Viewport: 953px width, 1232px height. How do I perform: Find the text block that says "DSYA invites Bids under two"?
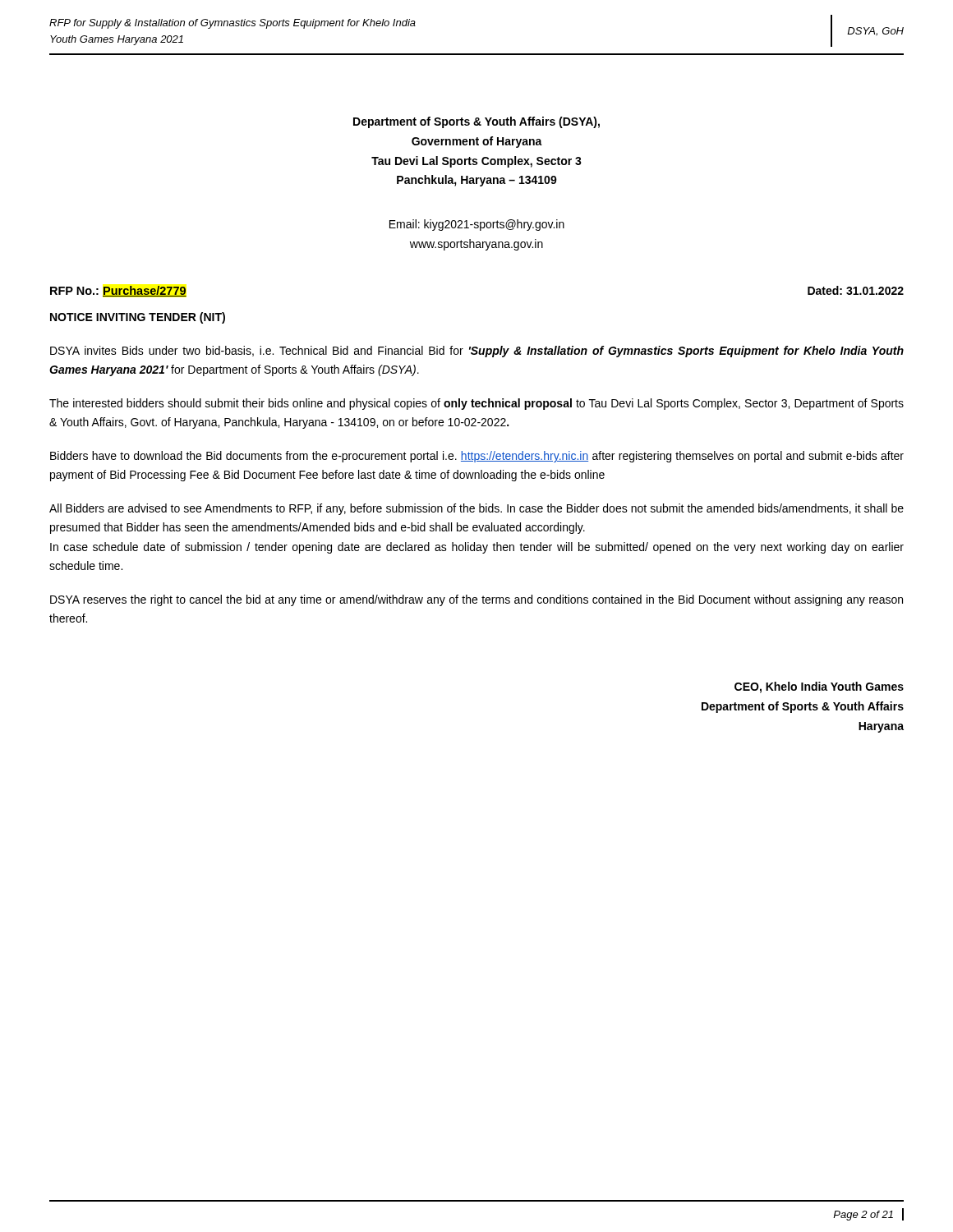(x=476, y=360)
